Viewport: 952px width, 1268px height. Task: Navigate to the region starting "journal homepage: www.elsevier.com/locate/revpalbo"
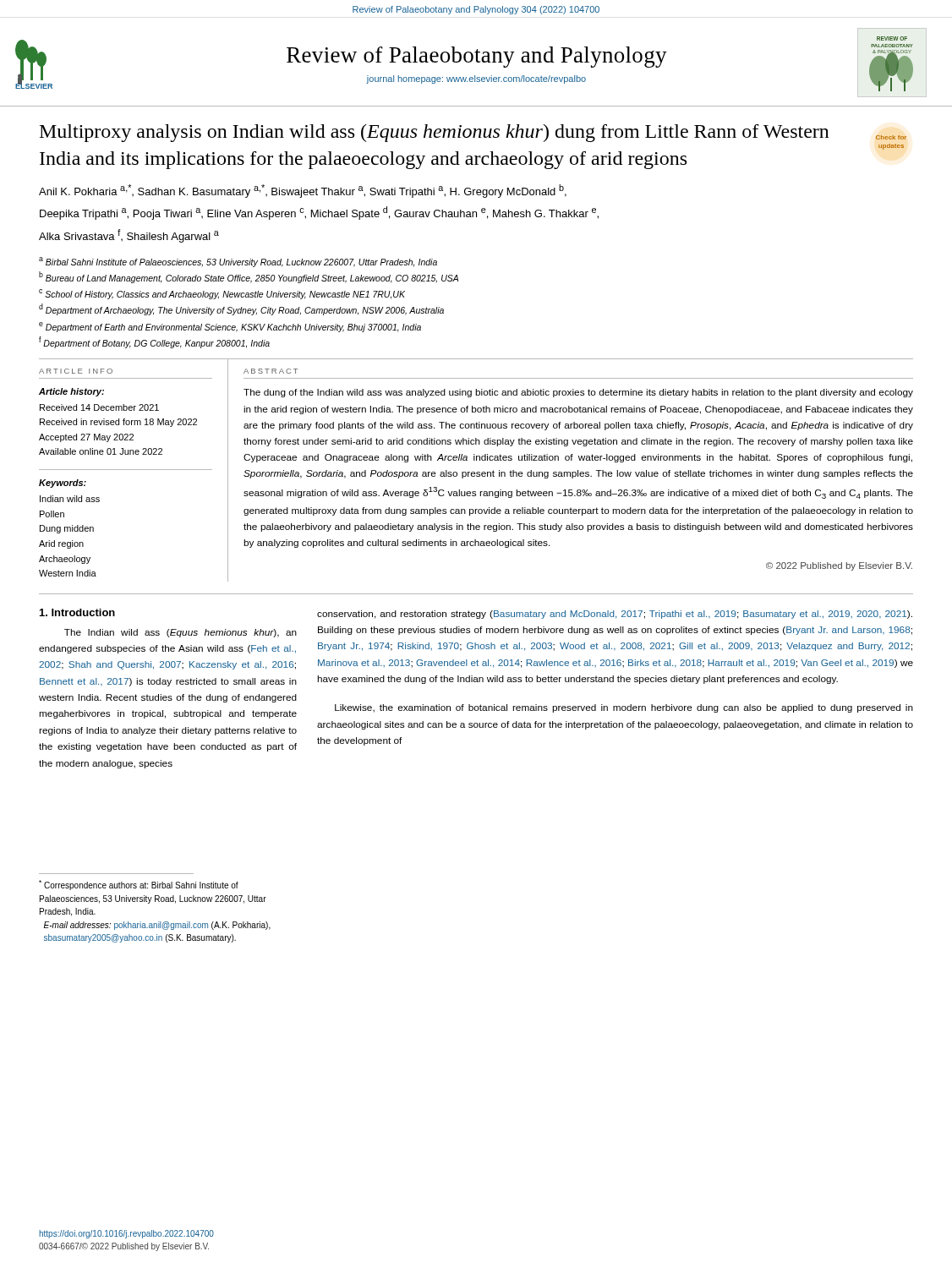[476, 78]
